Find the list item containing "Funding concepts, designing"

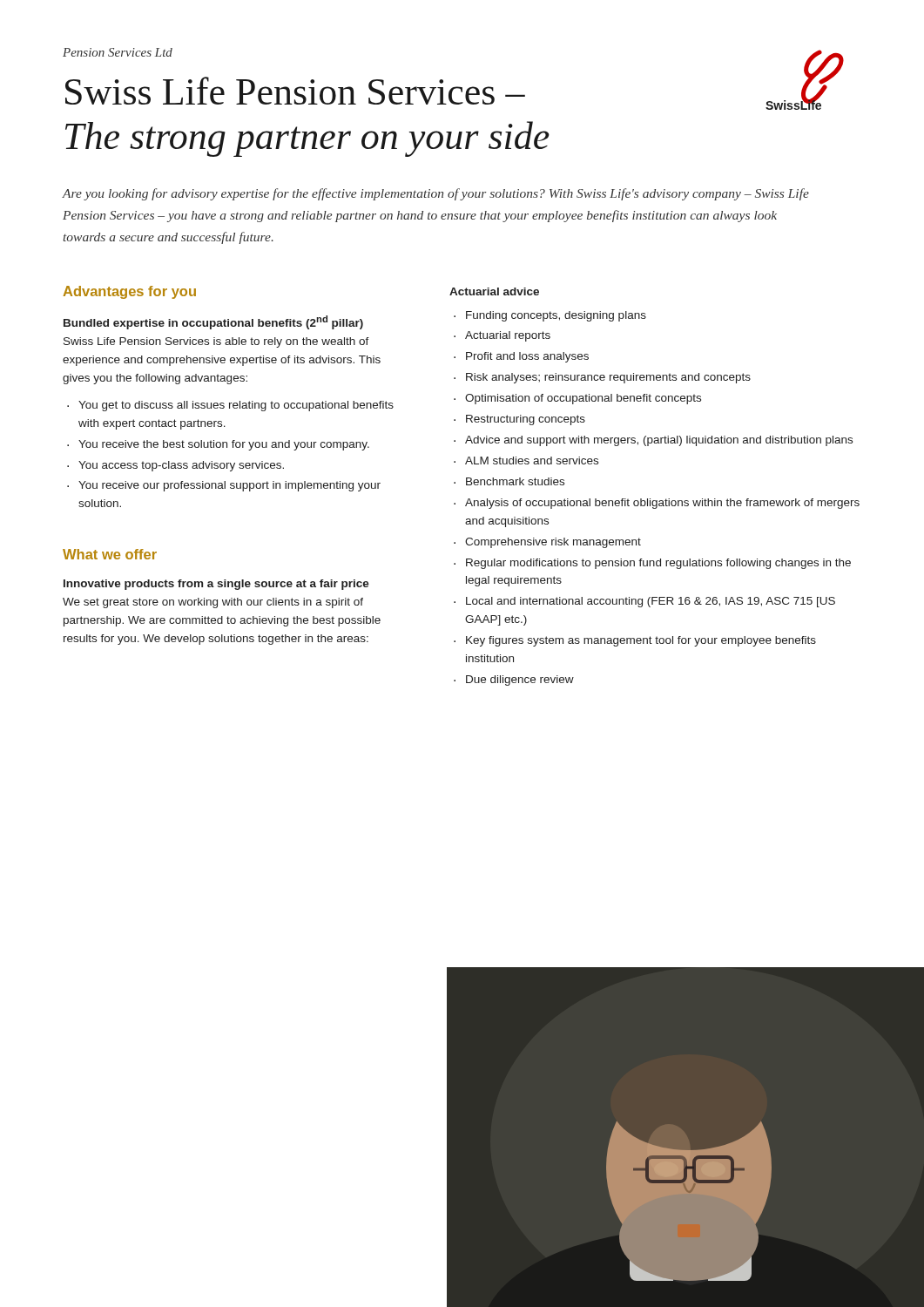(x=556, y=315)
